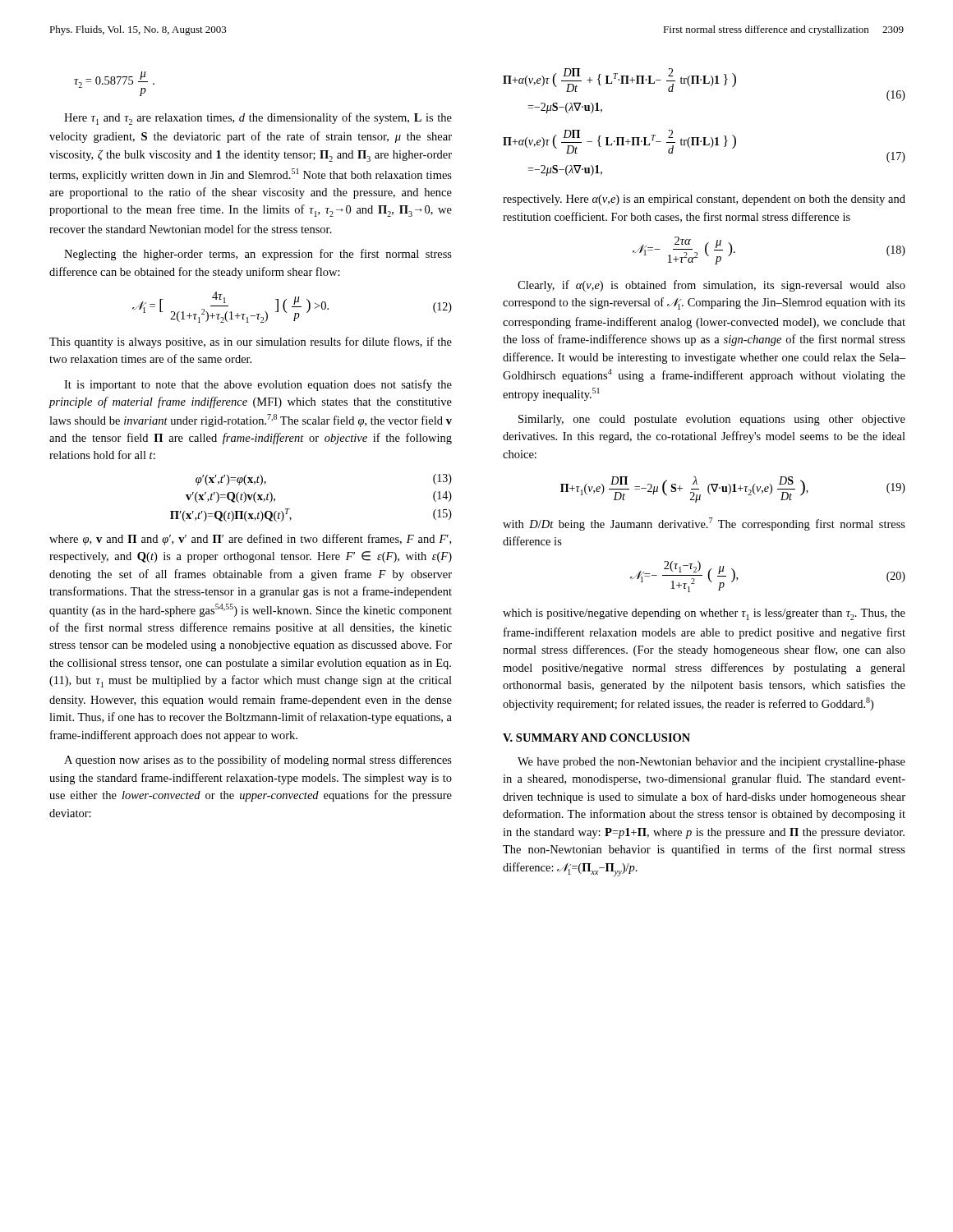Select the text block that reads "We have probed the non-Newtonian"
Viewport: 953px width, 1232px height.
(x=704, y=816)
